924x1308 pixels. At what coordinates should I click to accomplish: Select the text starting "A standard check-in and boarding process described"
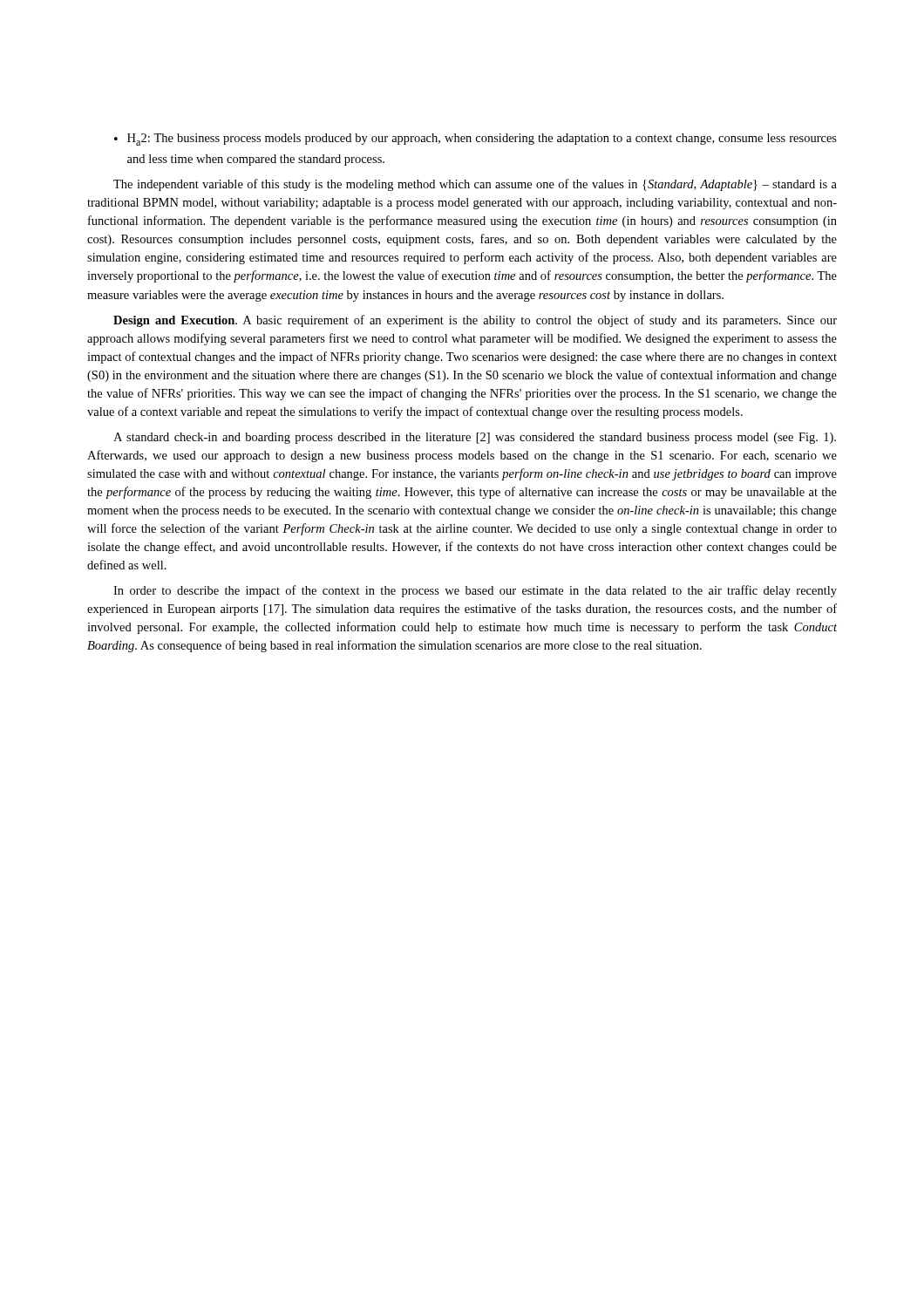[x=462, y=501]
